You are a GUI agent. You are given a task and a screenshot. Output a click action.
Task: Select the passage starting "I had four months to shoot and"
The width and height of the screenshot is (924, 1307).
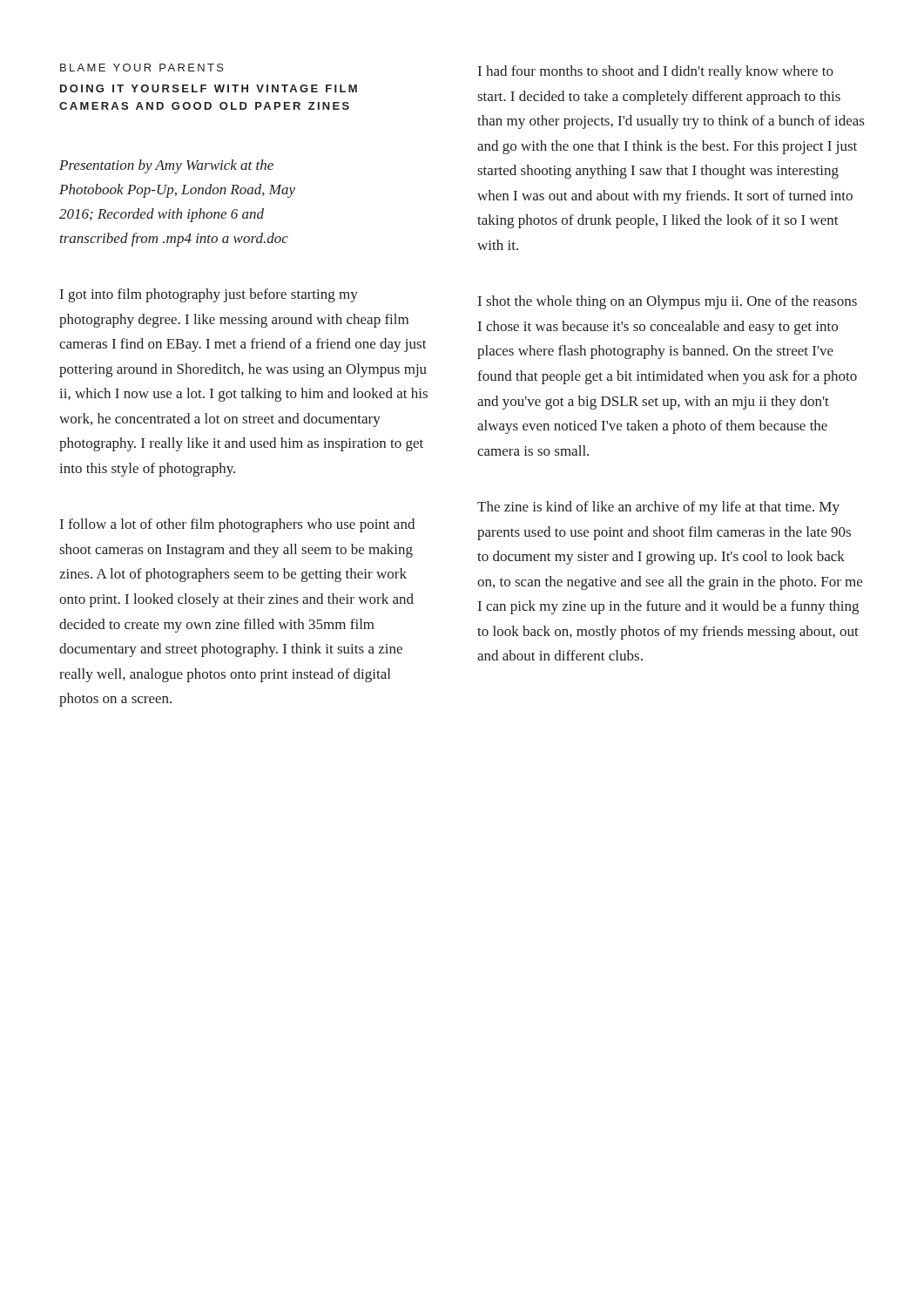click(671, 158)
